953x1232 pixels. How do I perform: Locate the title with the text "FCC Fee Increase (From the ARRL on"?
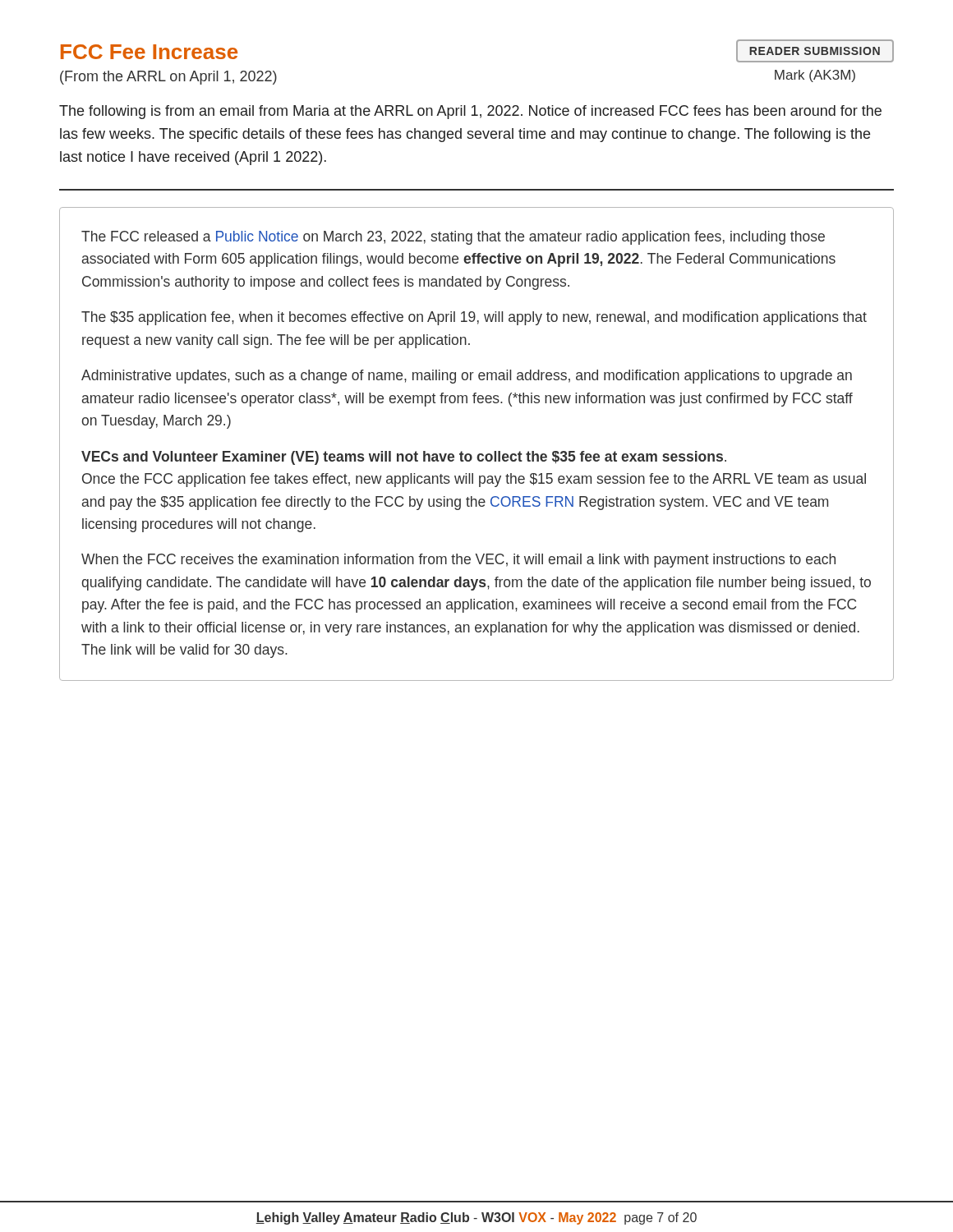(x=168, y=63)
